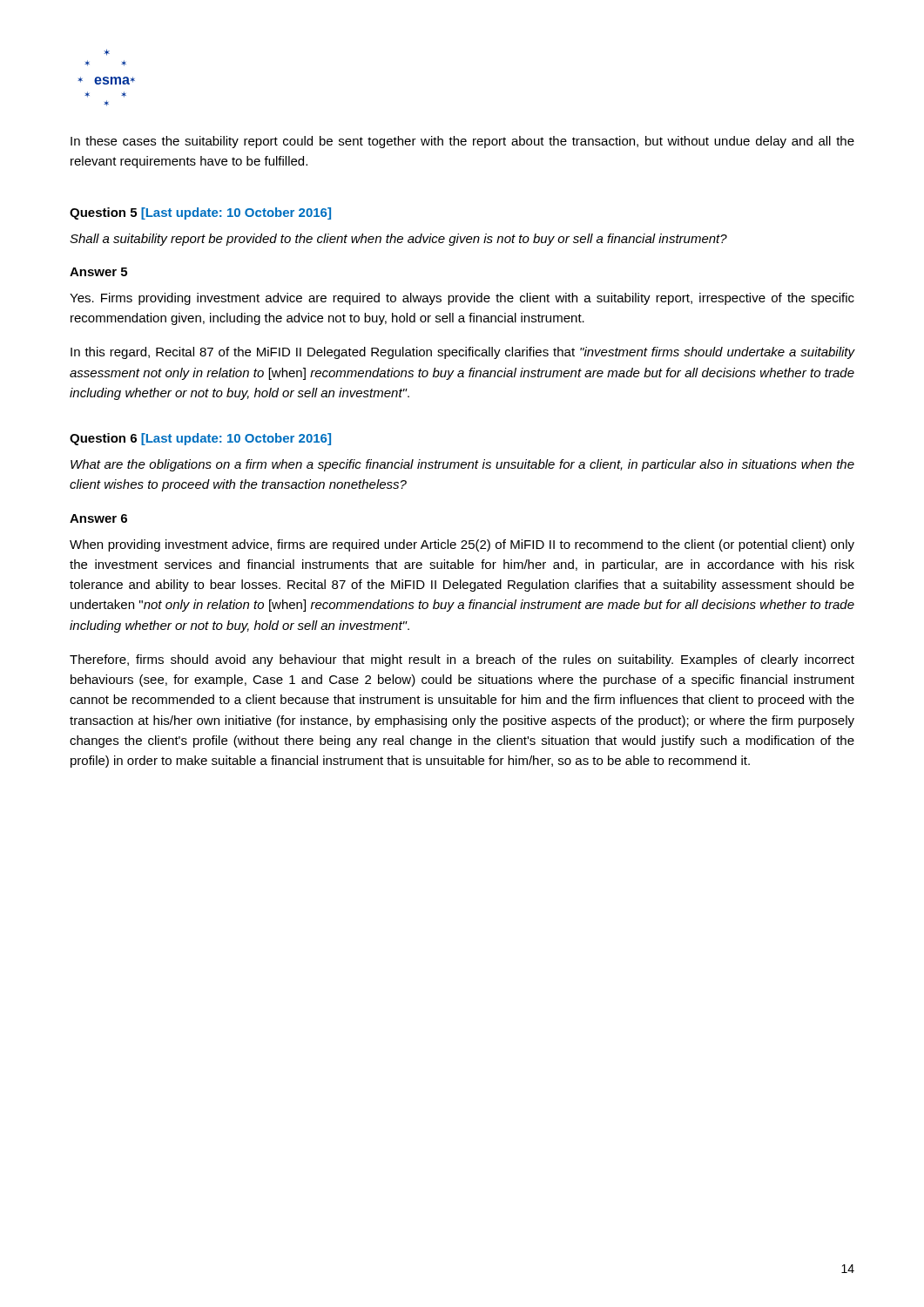Find the block on this page that starts "Shall a suitability report"
The width and height of the screenshot is (924, 1307).
point(398,238)
